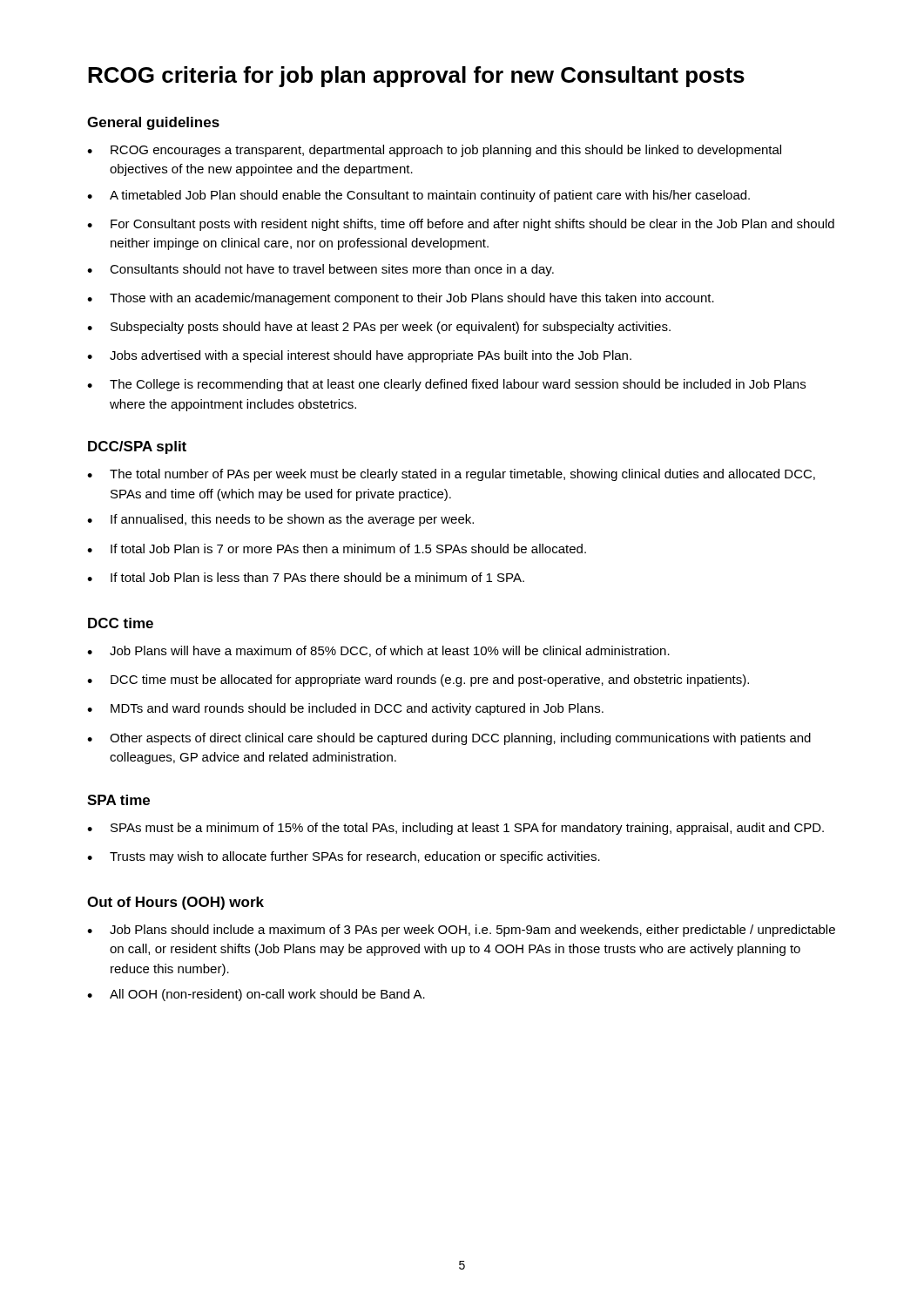This screenshot has width=924, height=1307.
Task: Navigate to the block starting "DCC time"
Action: click(x=120, y=623)
